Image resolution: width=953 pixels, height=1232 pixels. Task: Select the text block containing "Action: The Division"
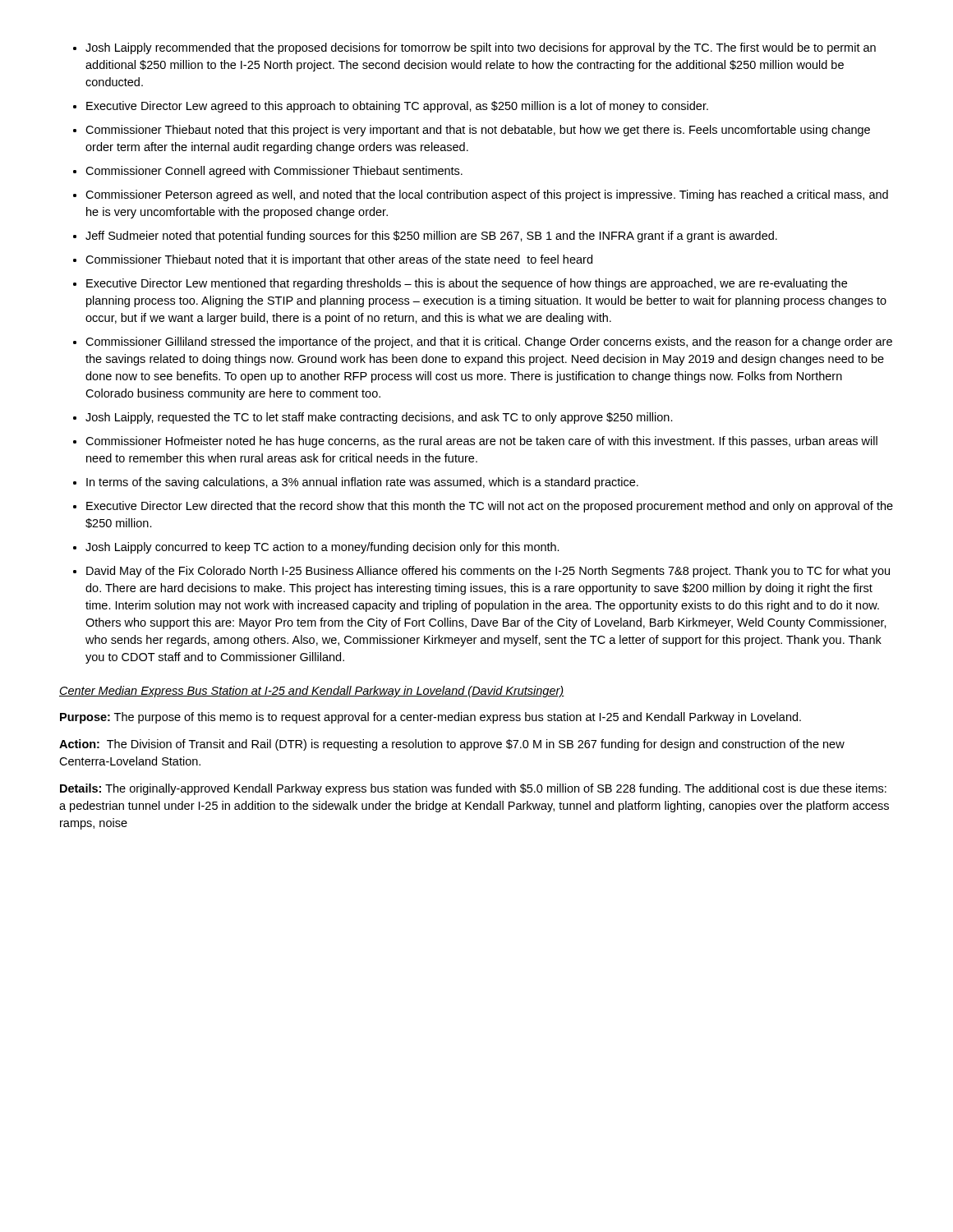click(452, 752)
